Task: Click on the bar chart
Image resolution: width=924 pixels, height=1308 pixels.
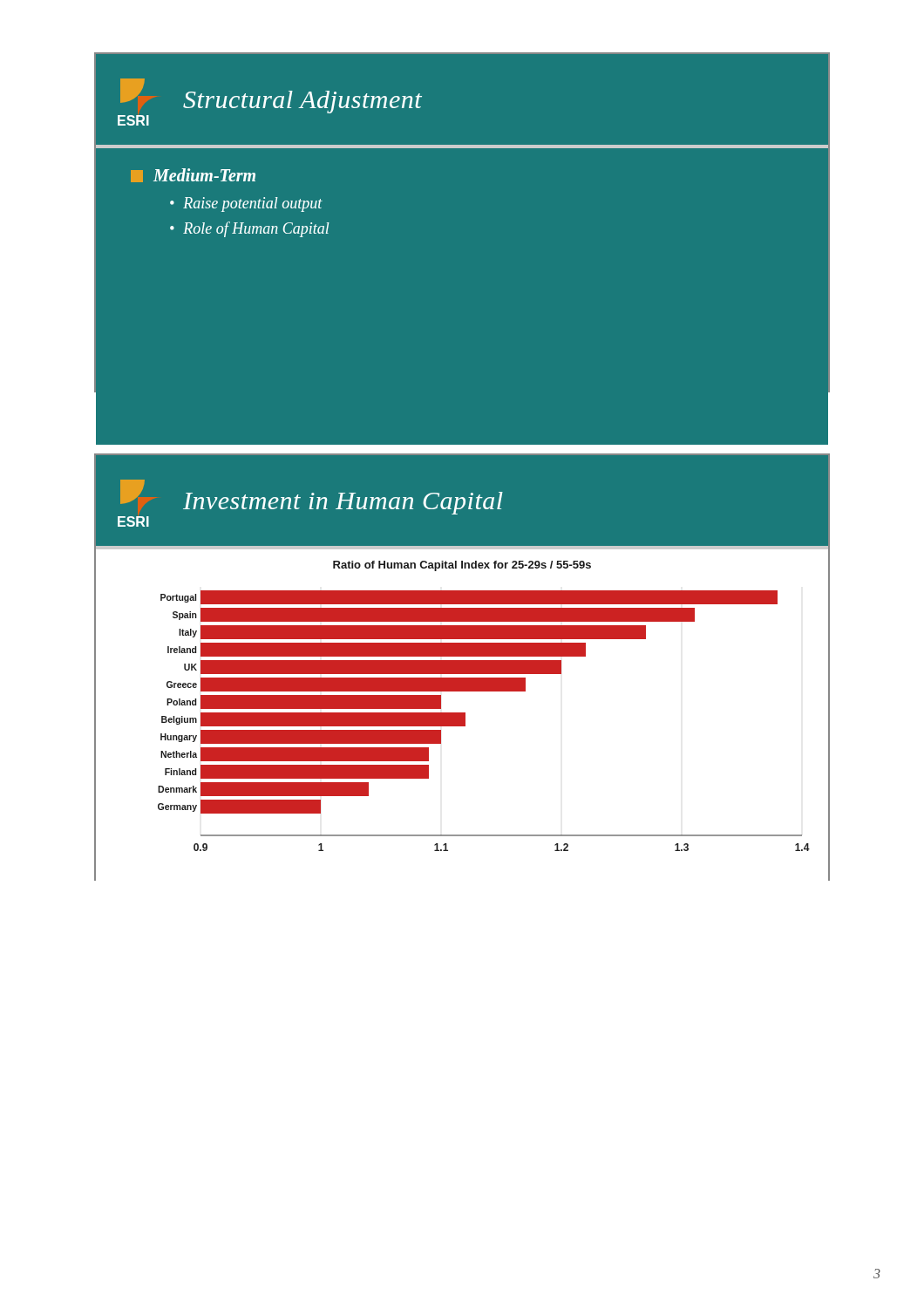Action: [x=462, y=719]
